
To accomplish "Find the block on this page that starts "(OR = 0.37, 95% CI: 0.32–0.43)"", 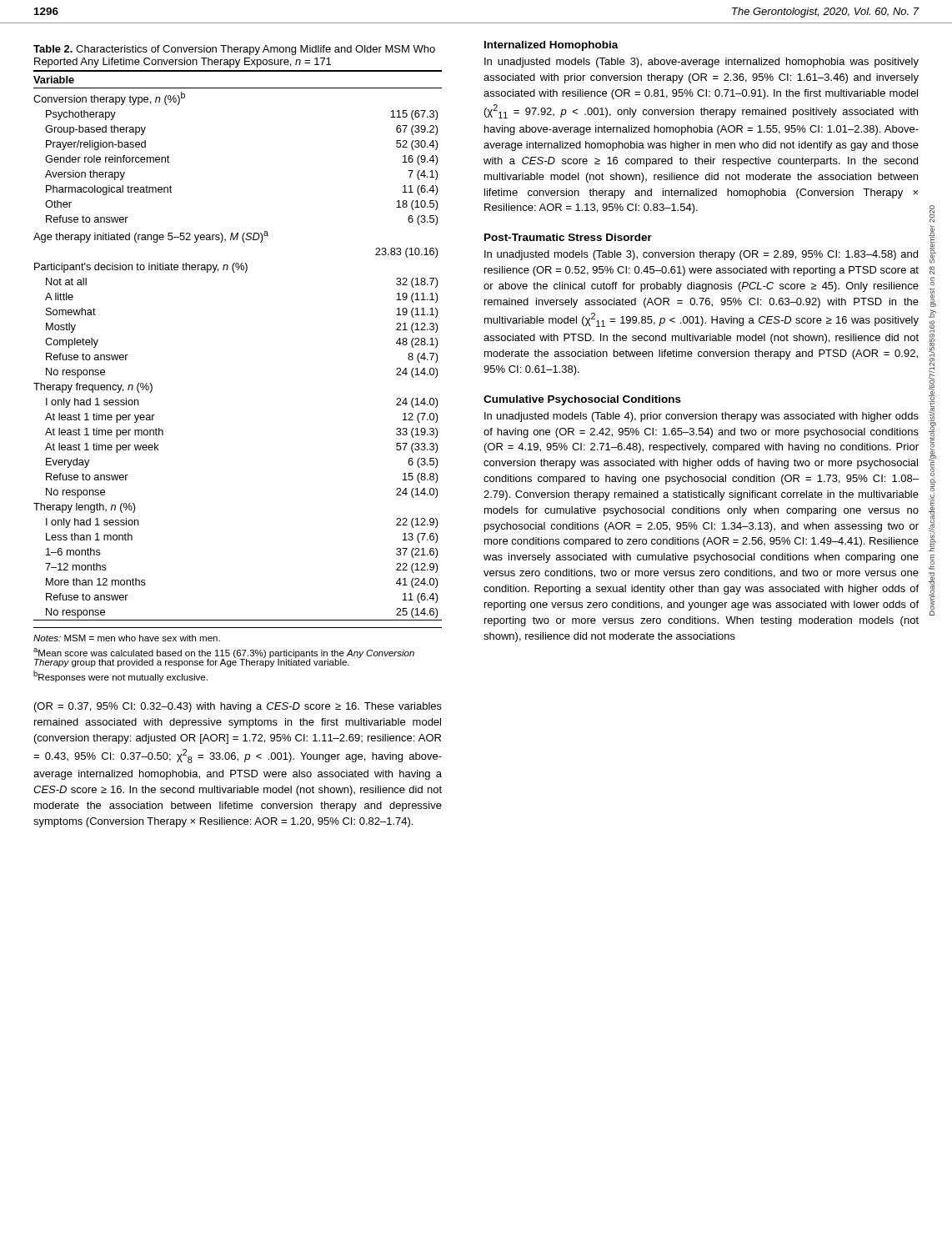I will coord(238,764).
